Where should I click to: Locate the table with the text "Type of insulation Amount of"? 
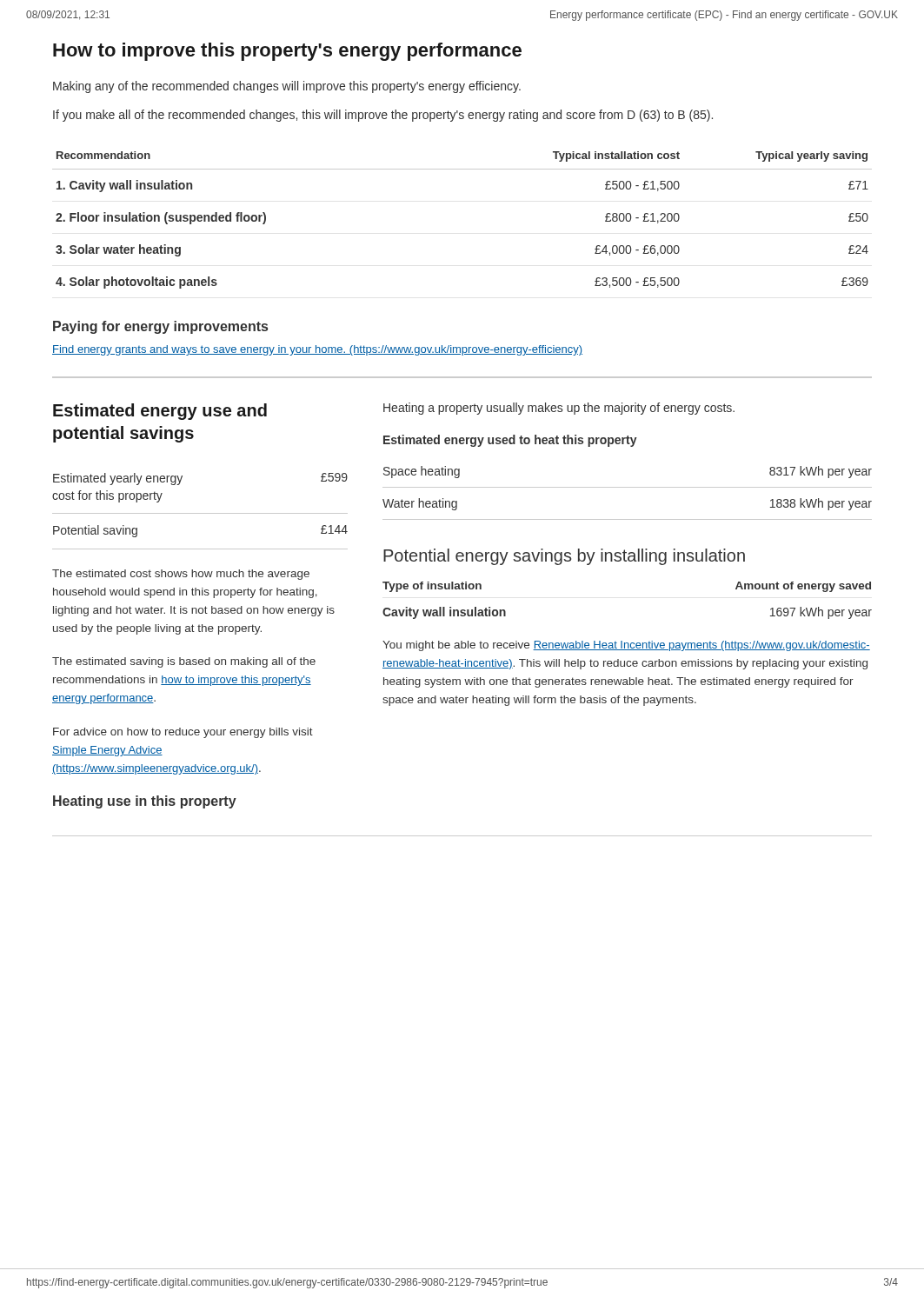tap(627, 602)
